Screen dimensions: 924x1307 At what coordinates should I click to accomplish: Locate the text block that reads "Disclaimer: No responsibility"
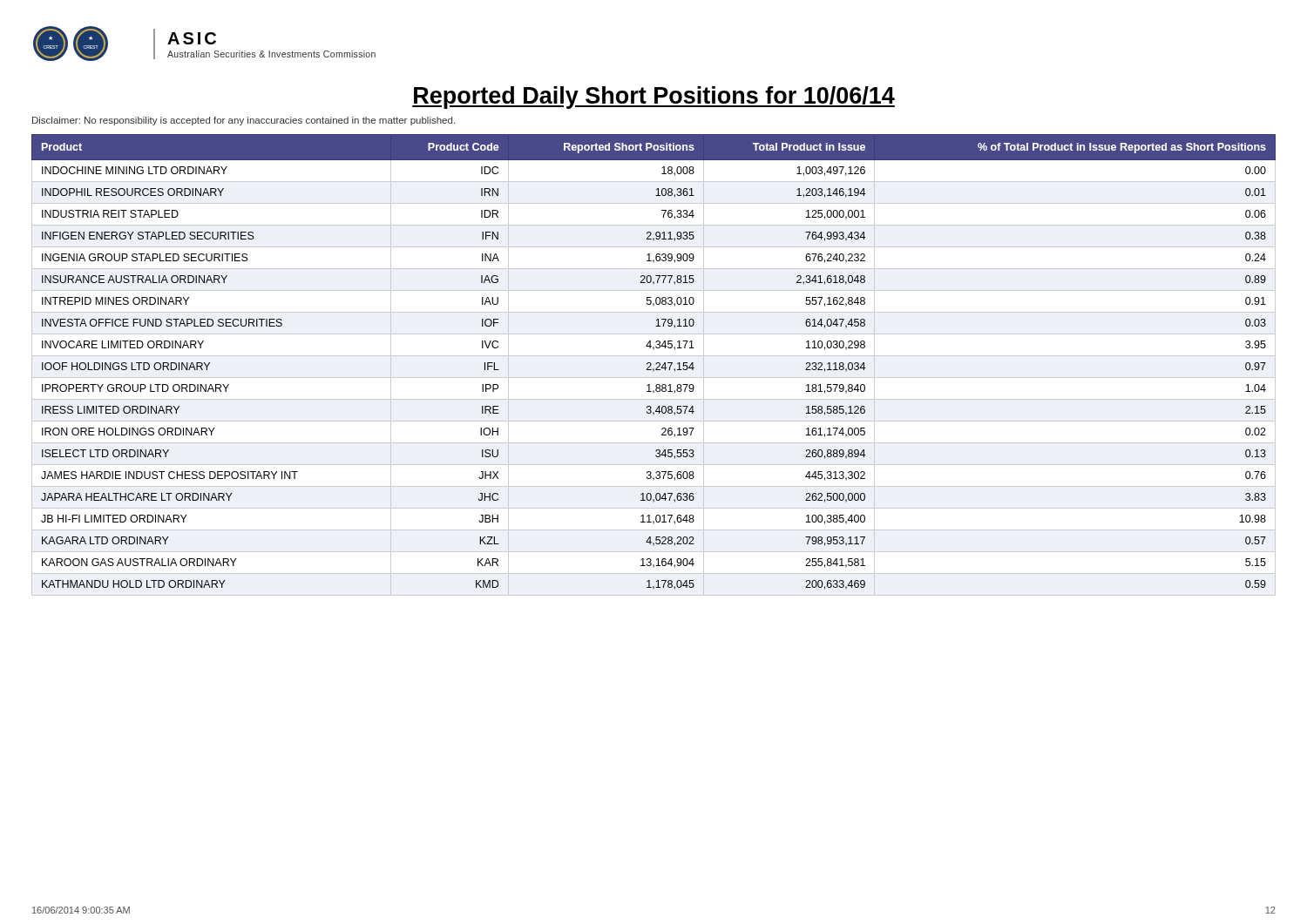coord(244,120)
